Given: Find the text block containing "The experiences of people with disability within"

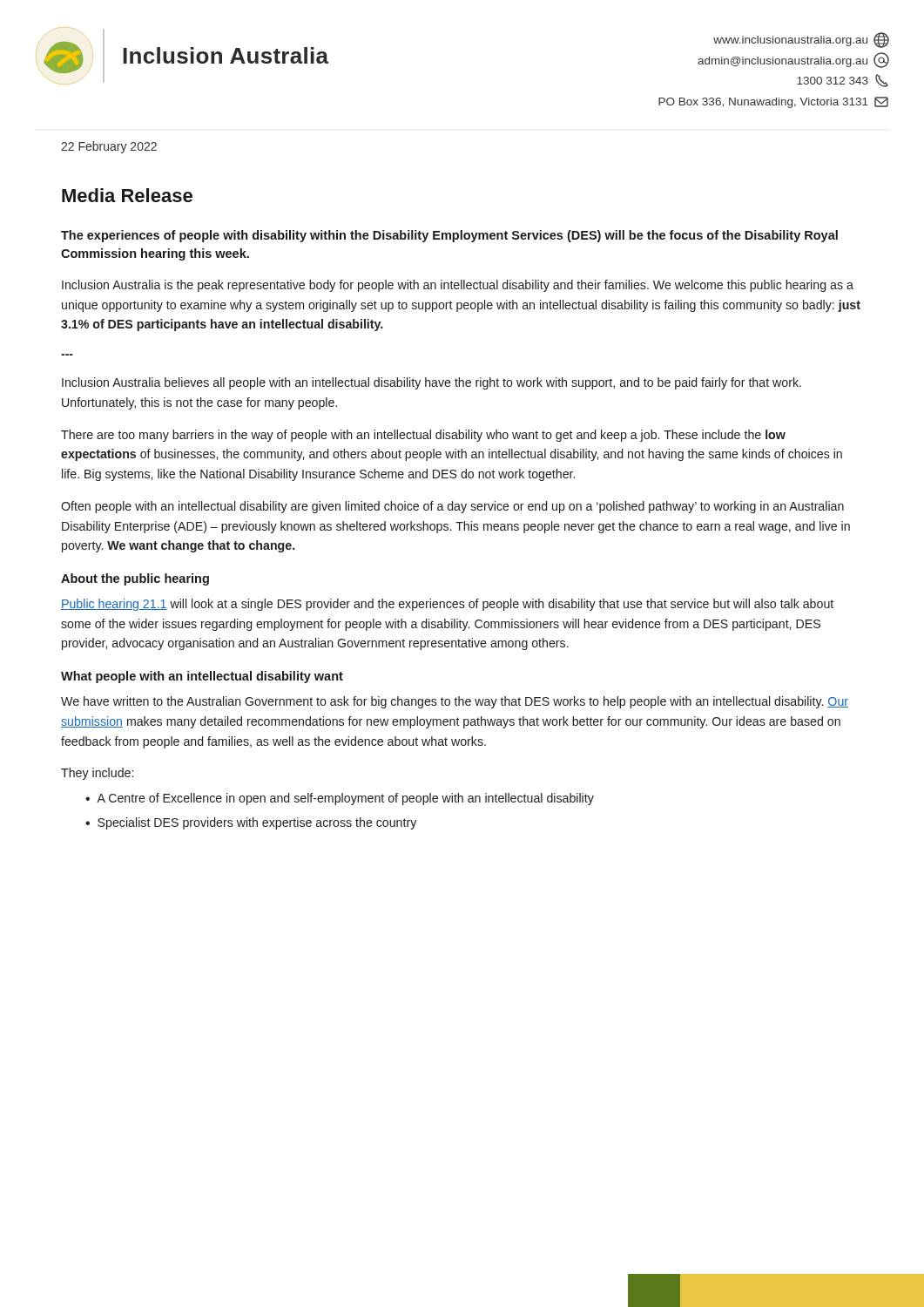Looking at the screenshot, I should pos(450,244).
